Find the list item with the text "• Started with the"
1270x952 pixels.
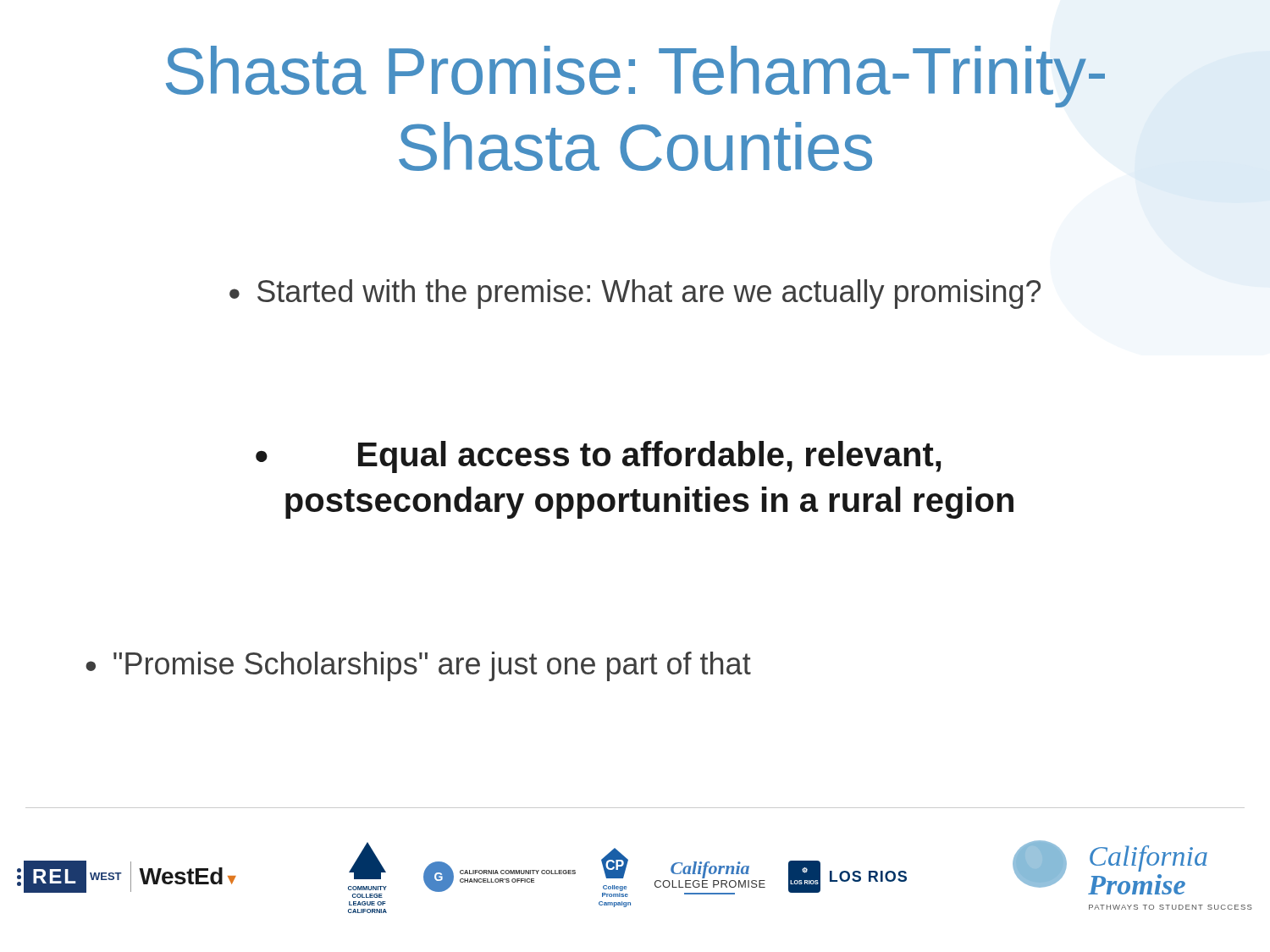coord(635,294)
